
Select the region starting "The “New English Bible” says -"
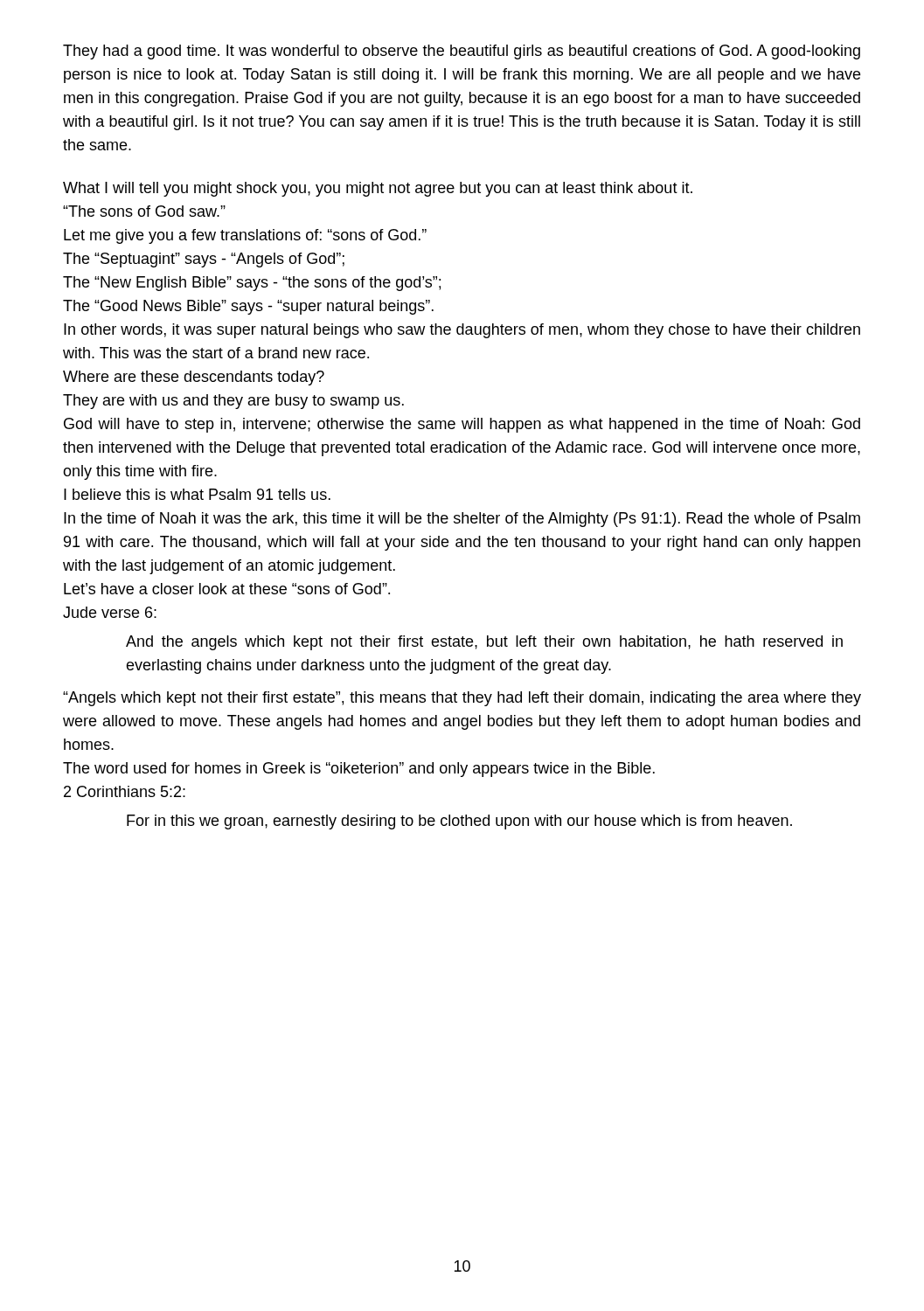point(253,282)
